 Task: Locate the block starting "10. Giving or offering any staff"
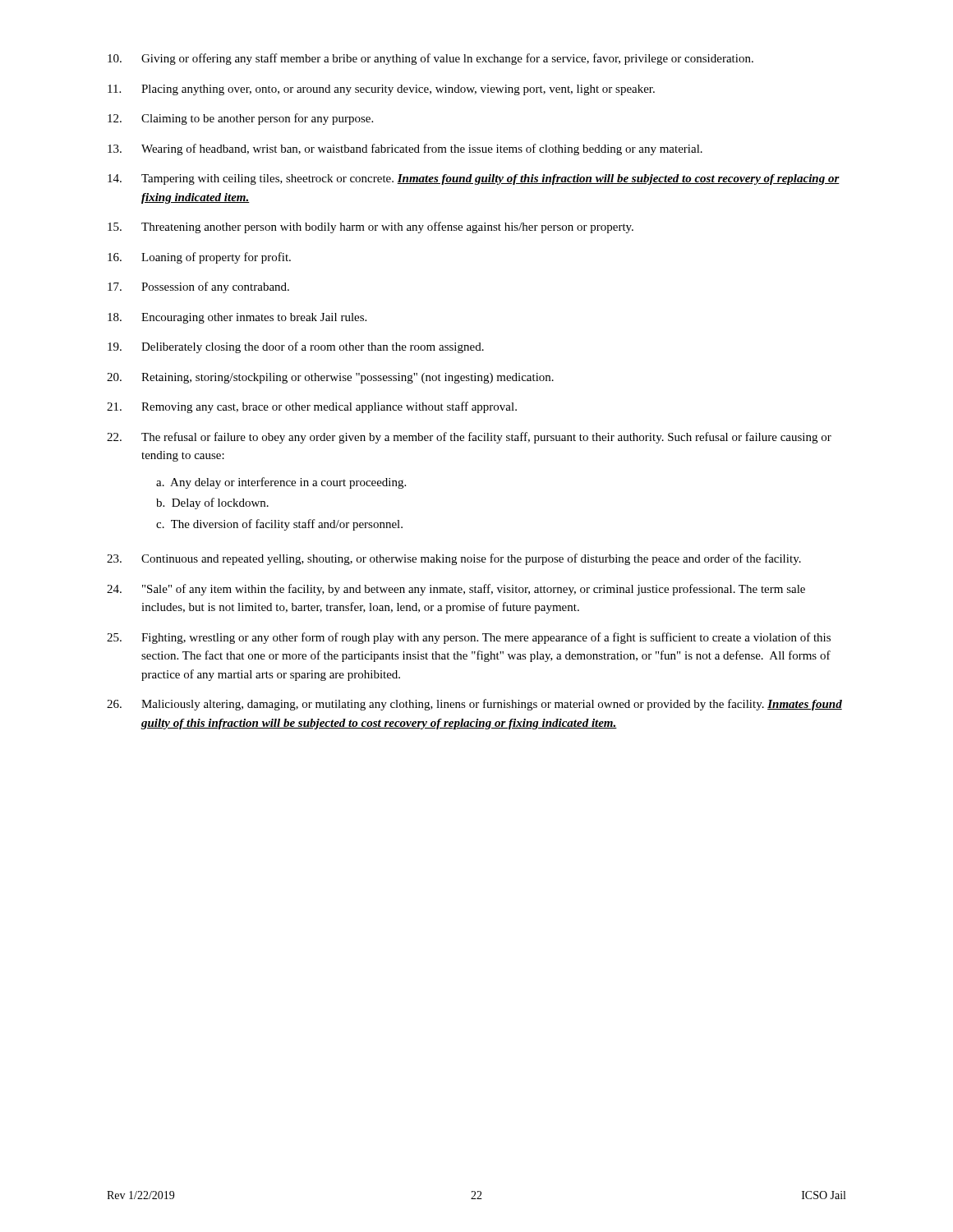point(476,59)
